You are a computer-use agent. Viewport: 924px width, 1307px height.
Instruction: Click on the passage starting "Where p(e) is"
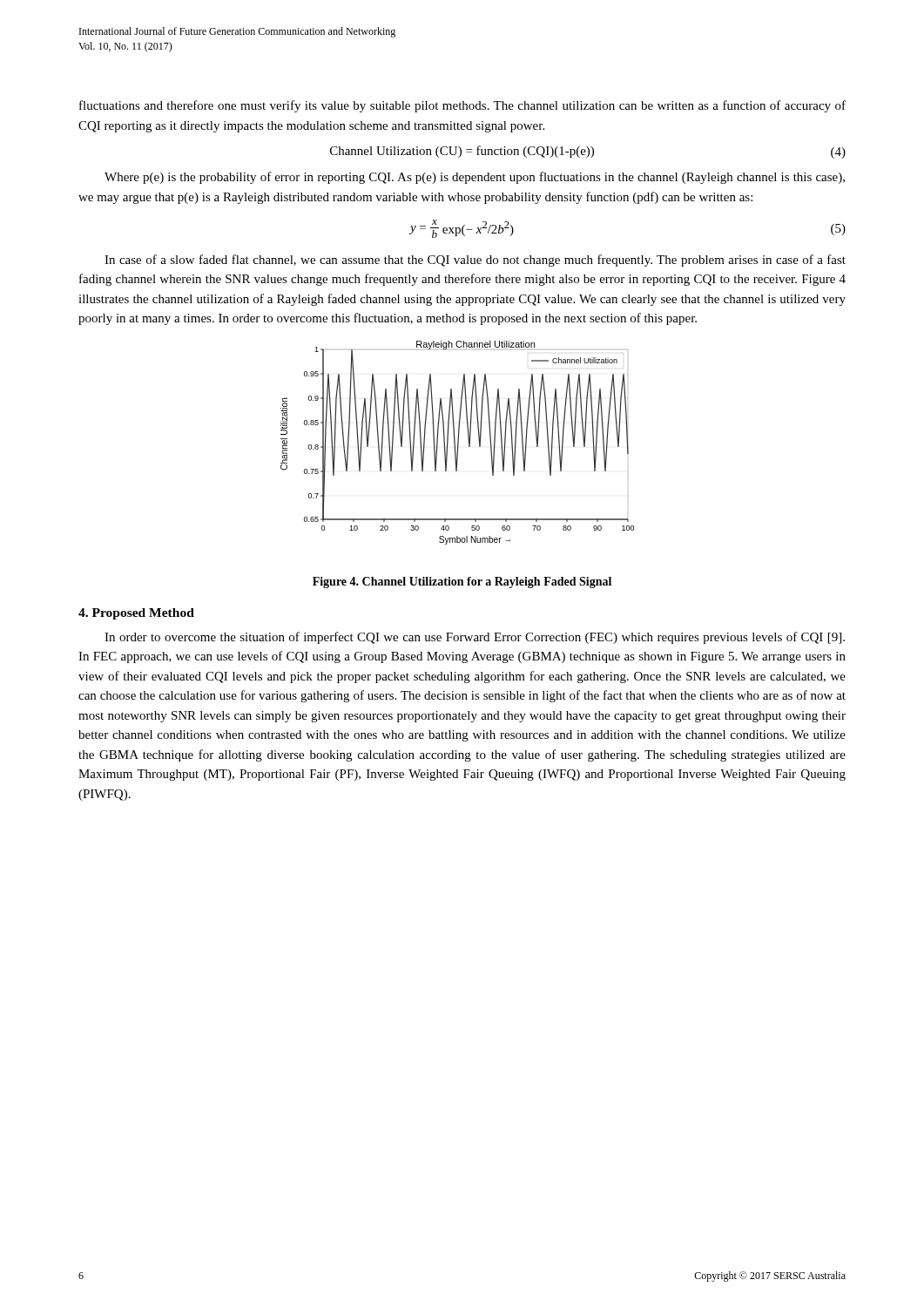[462, 187]
